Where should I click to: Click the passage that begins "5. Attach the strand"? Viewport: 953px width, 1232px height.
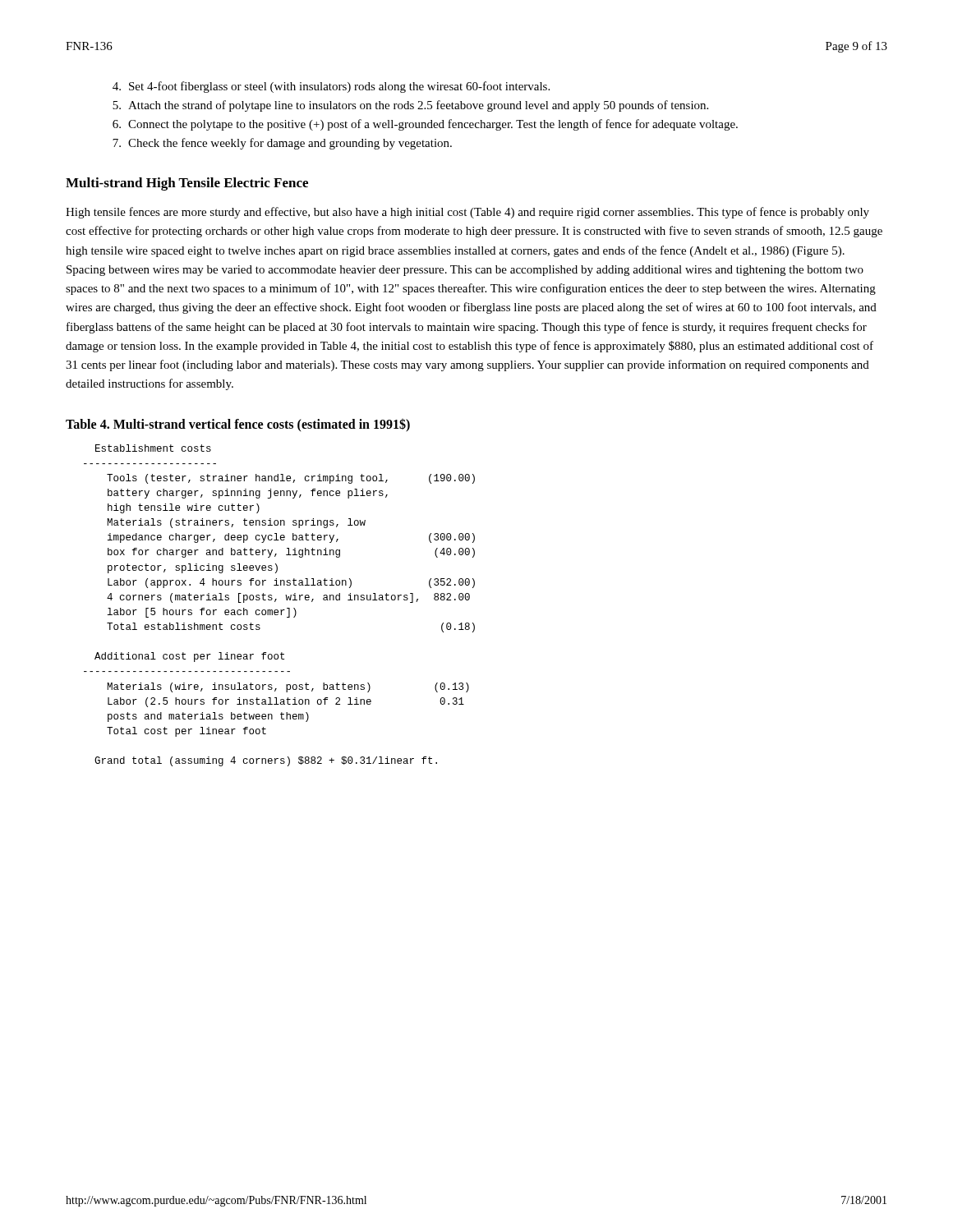point(493,106)
